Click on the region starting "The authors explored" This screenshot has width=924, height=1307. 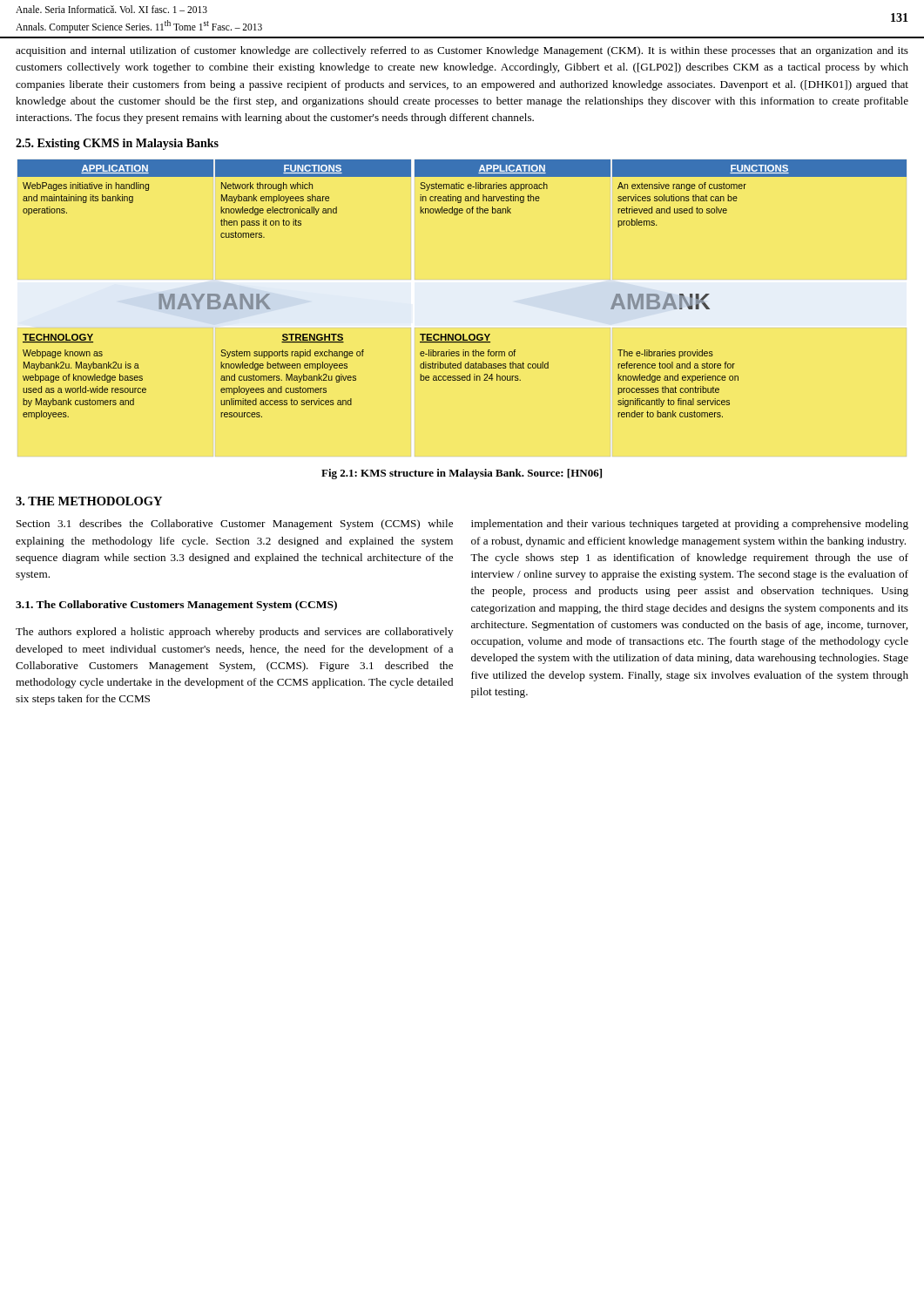235,665
